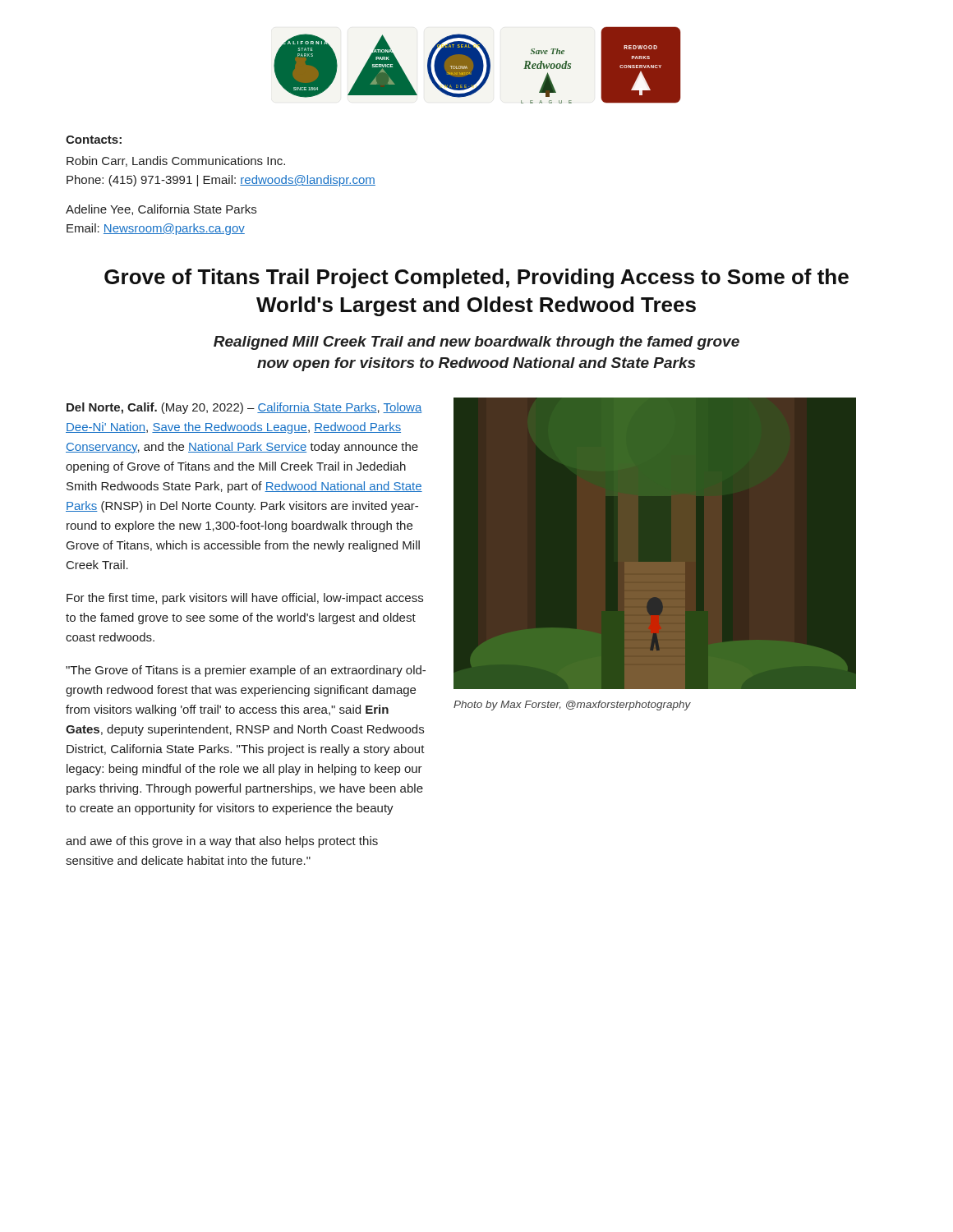
Task: Locate the block starting "Robin Carr, Landis Communications"
Action: coord(221,170)
